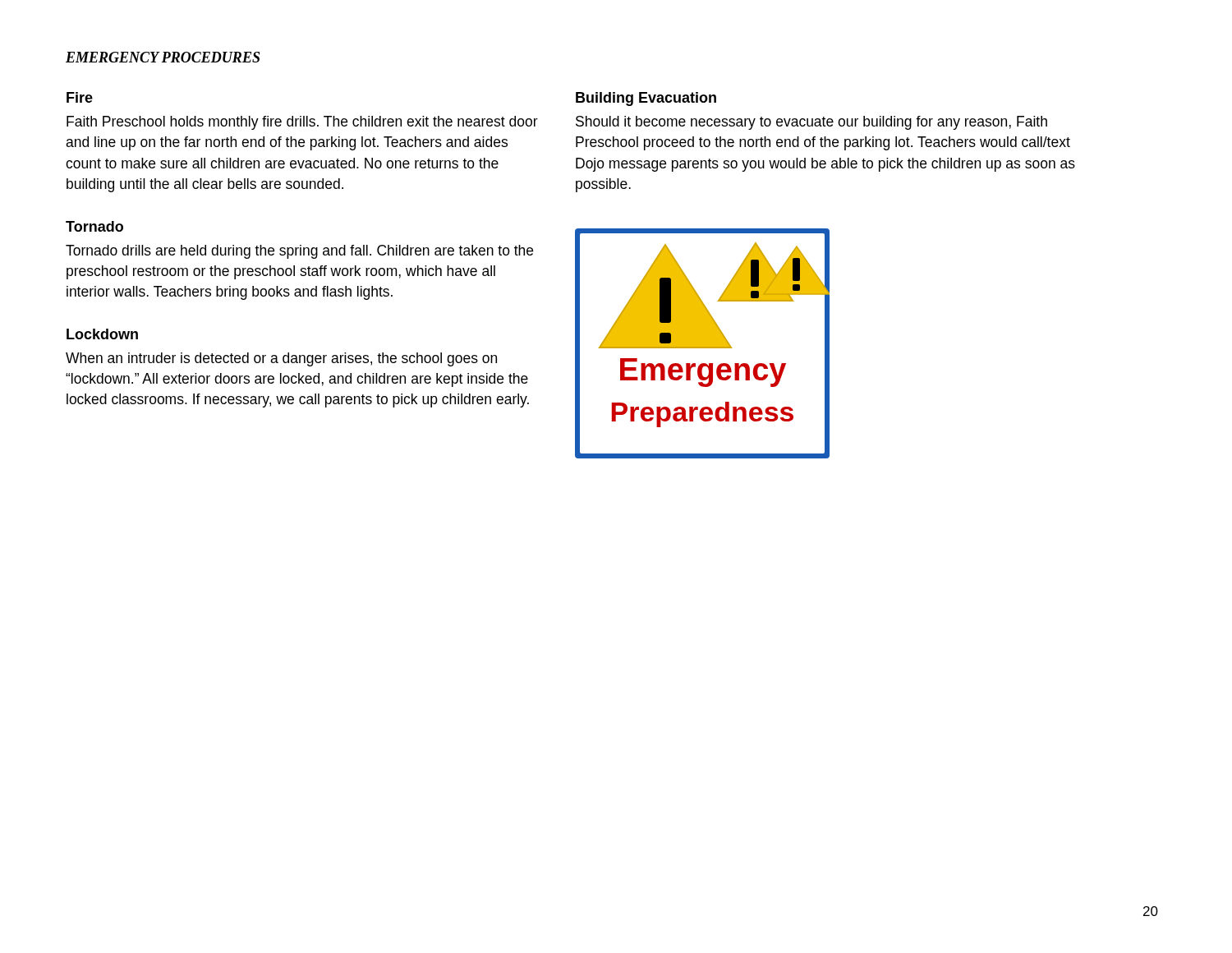Navigate to the text block starting "Should it become necessary to"

(830, 153)
